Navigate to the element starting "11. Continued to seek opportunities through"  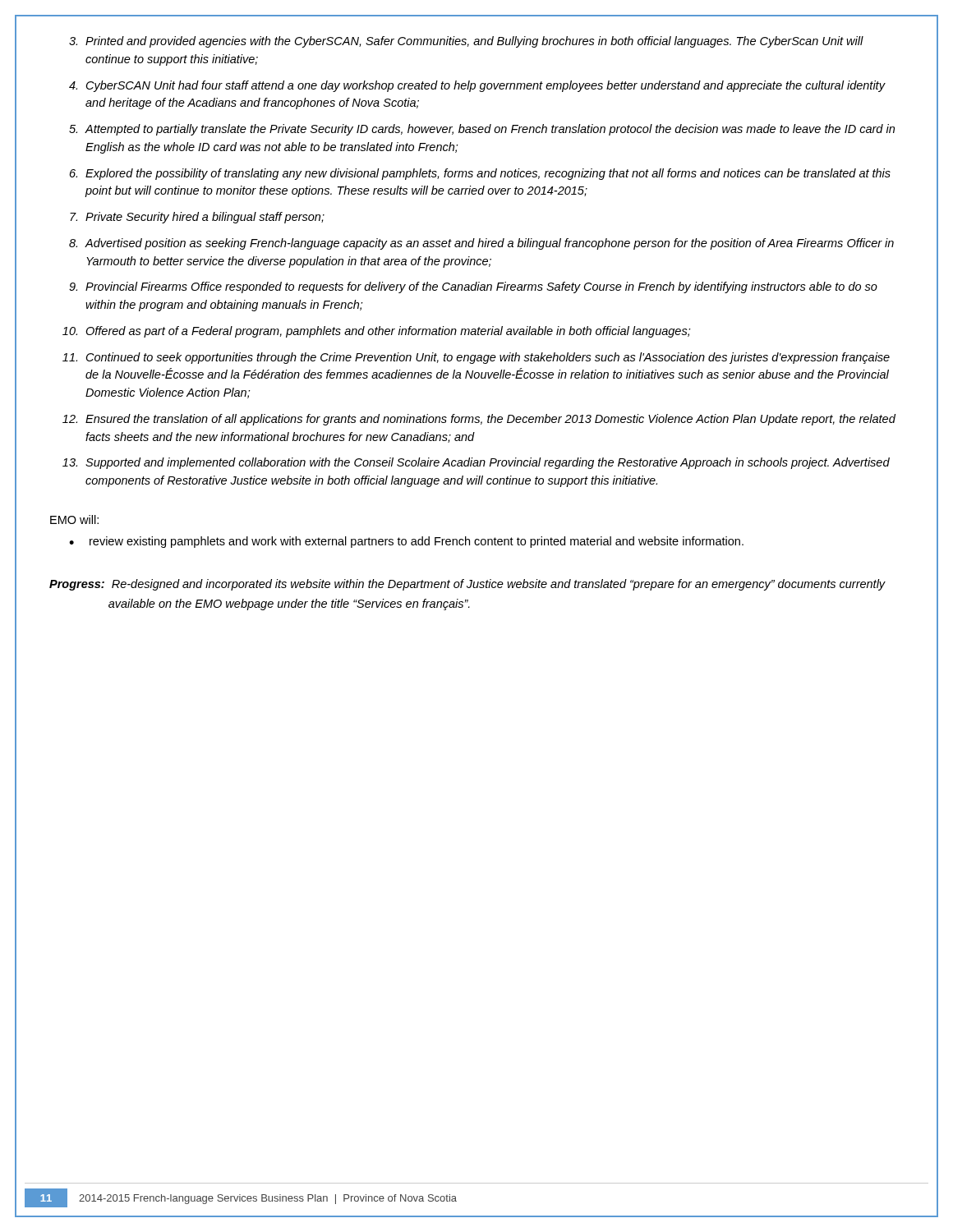point(476,375)
